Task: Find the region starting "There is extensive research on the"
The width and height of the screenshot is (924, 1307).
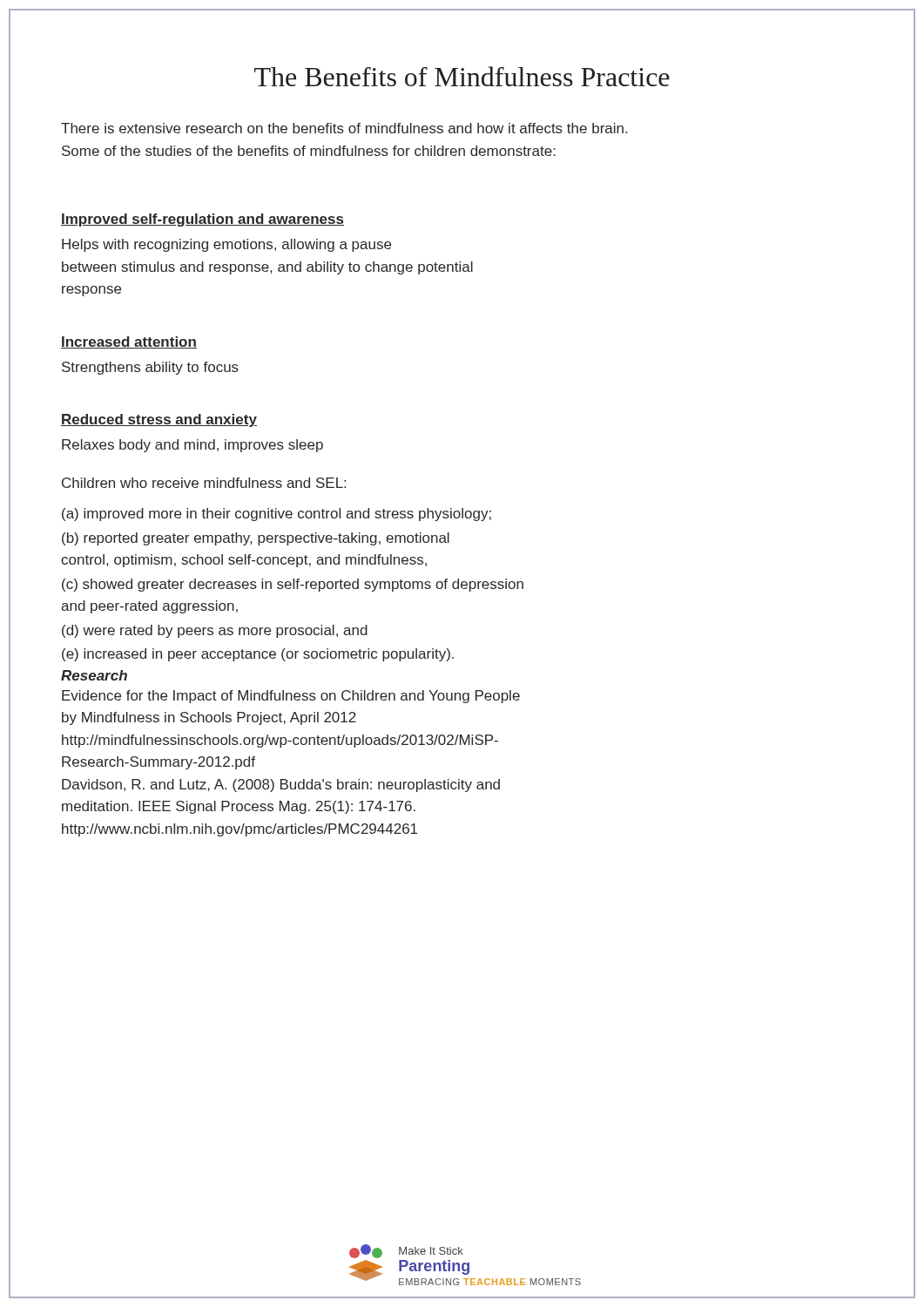Action: 345,140
